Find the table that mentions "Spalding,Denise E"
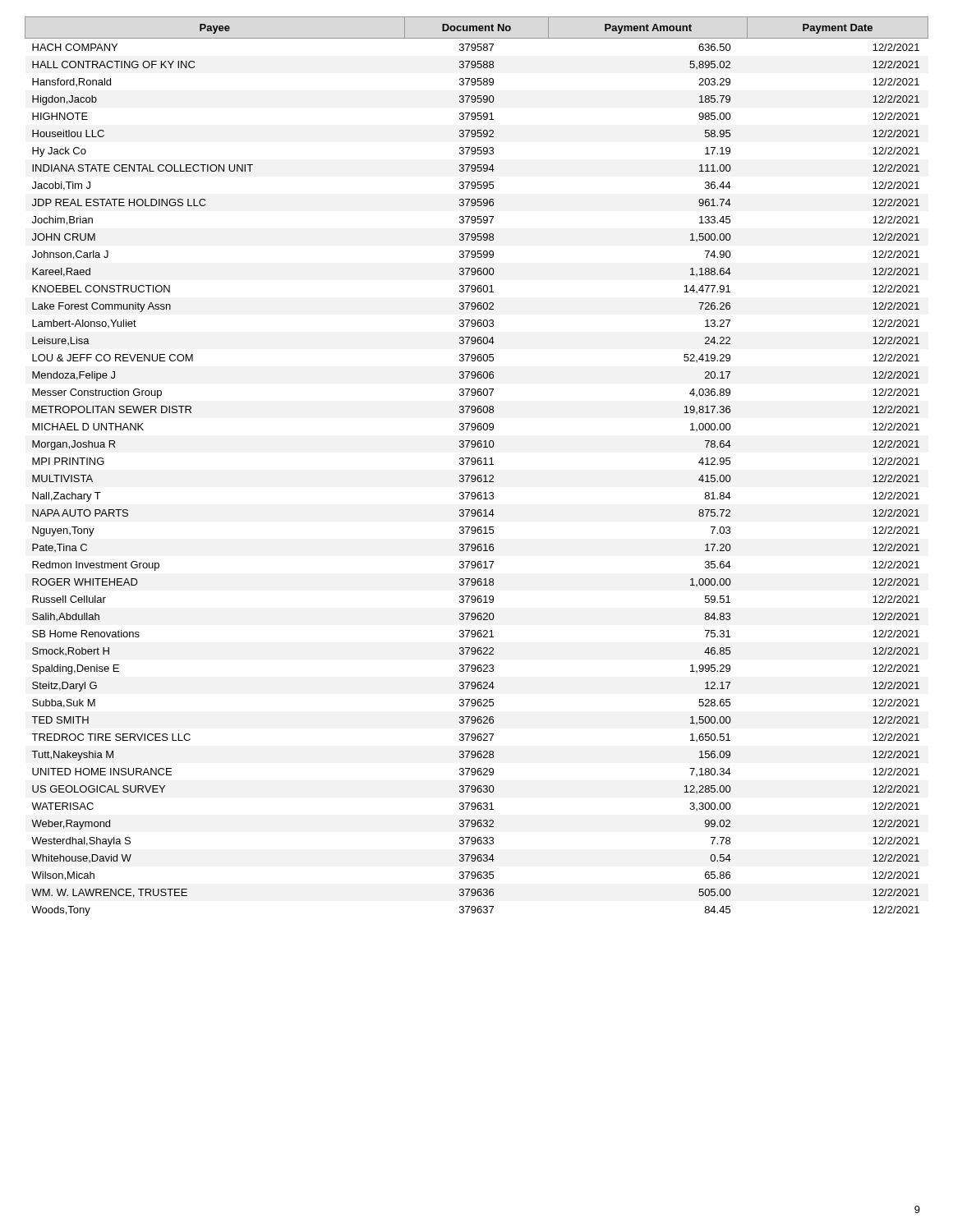The height and width of the screenshot is (1232, 953). tap(476, 467)
